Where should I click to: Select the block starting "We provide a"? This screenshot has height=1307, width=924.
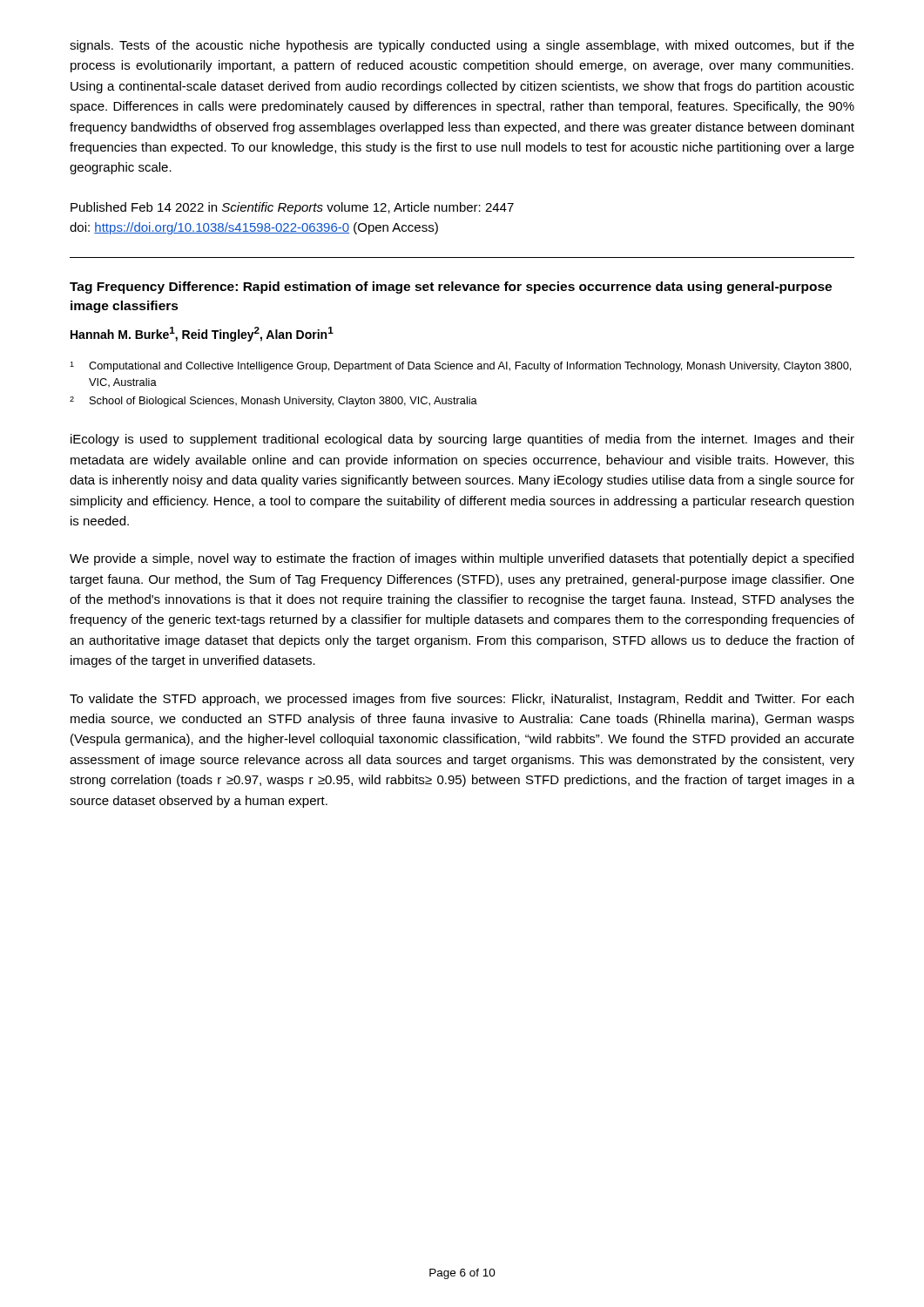point(462,609)
